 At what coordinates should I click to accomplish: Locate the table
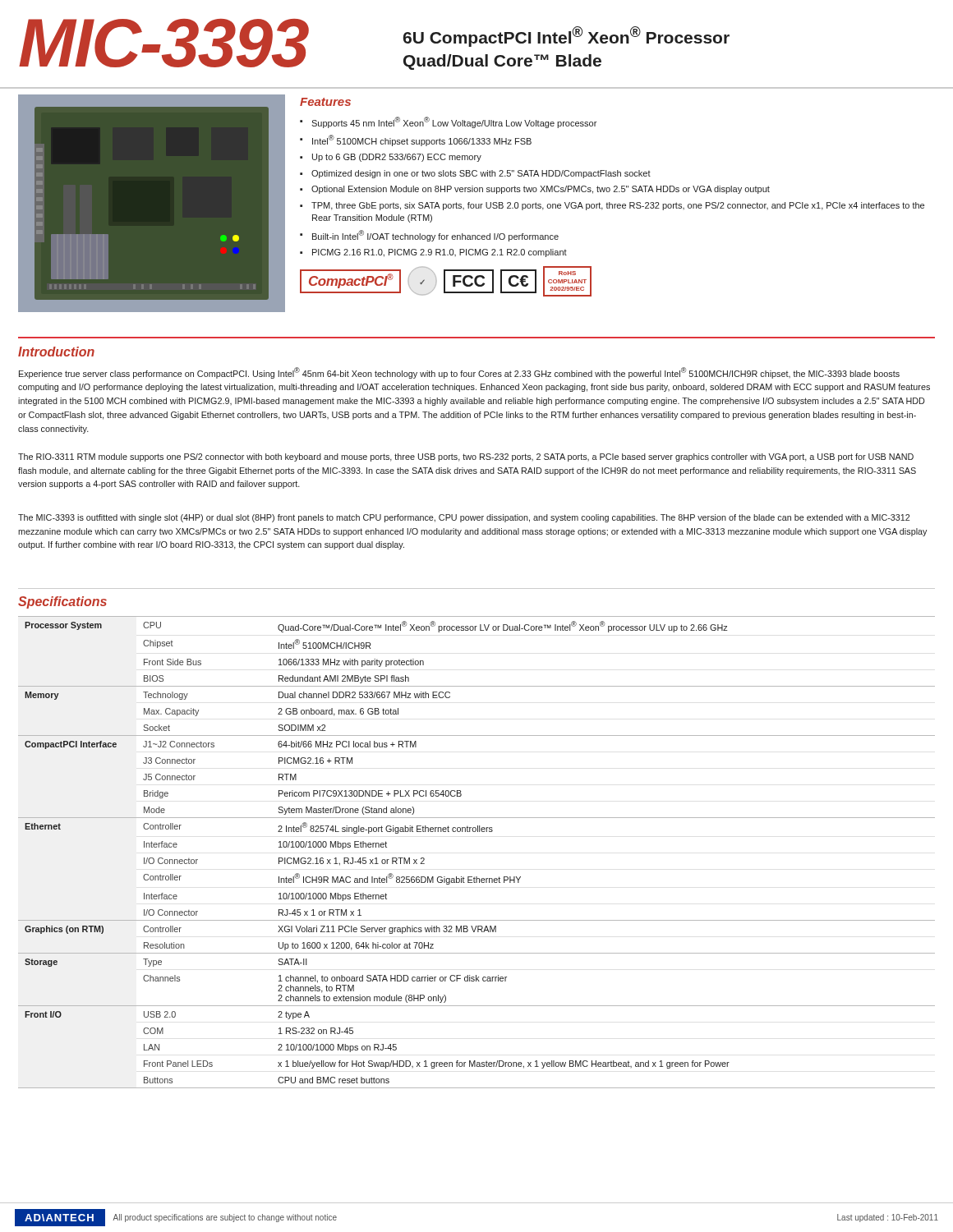coord(476,852)
